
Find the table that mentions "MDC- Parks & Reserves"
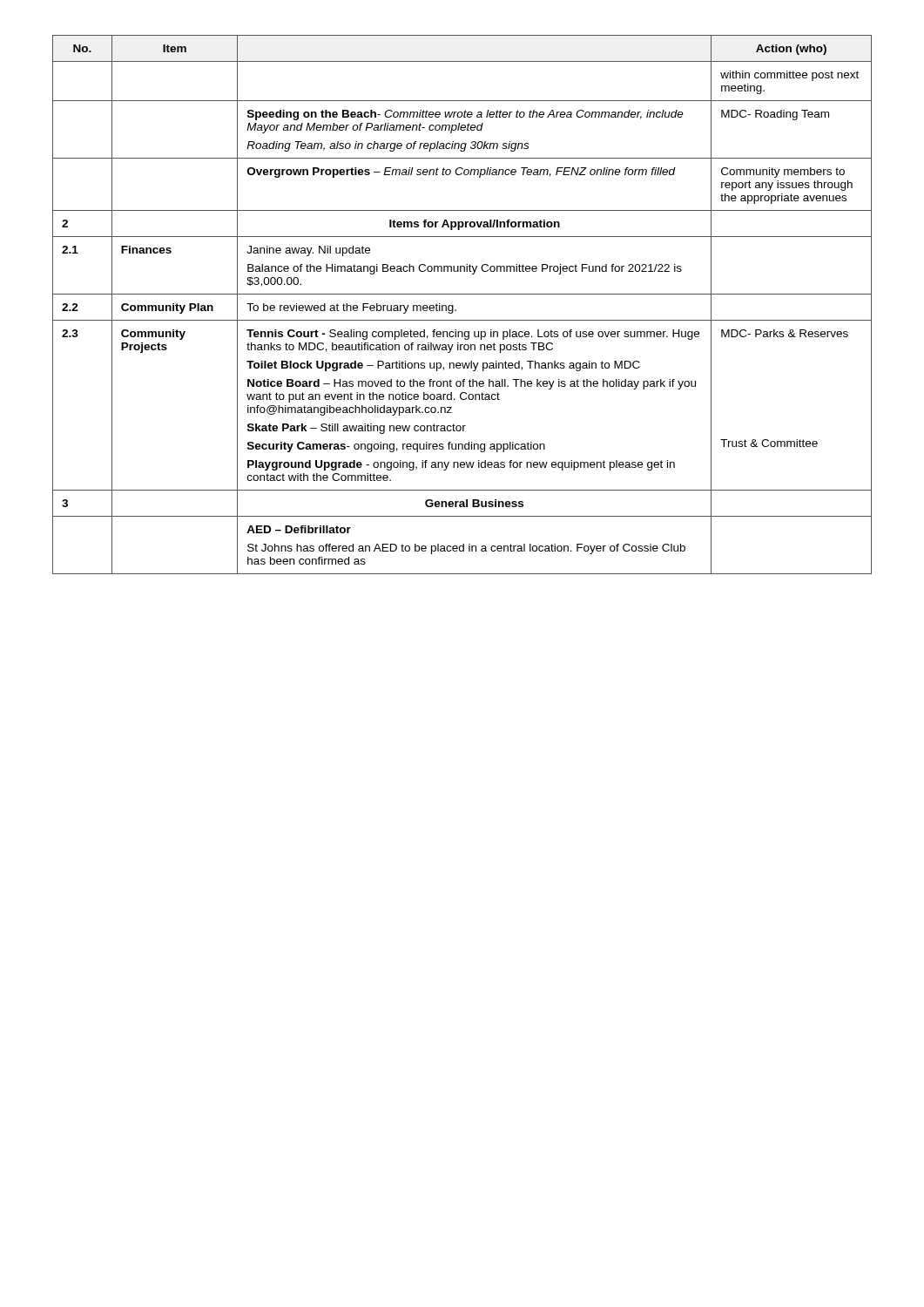click(462, 305)
